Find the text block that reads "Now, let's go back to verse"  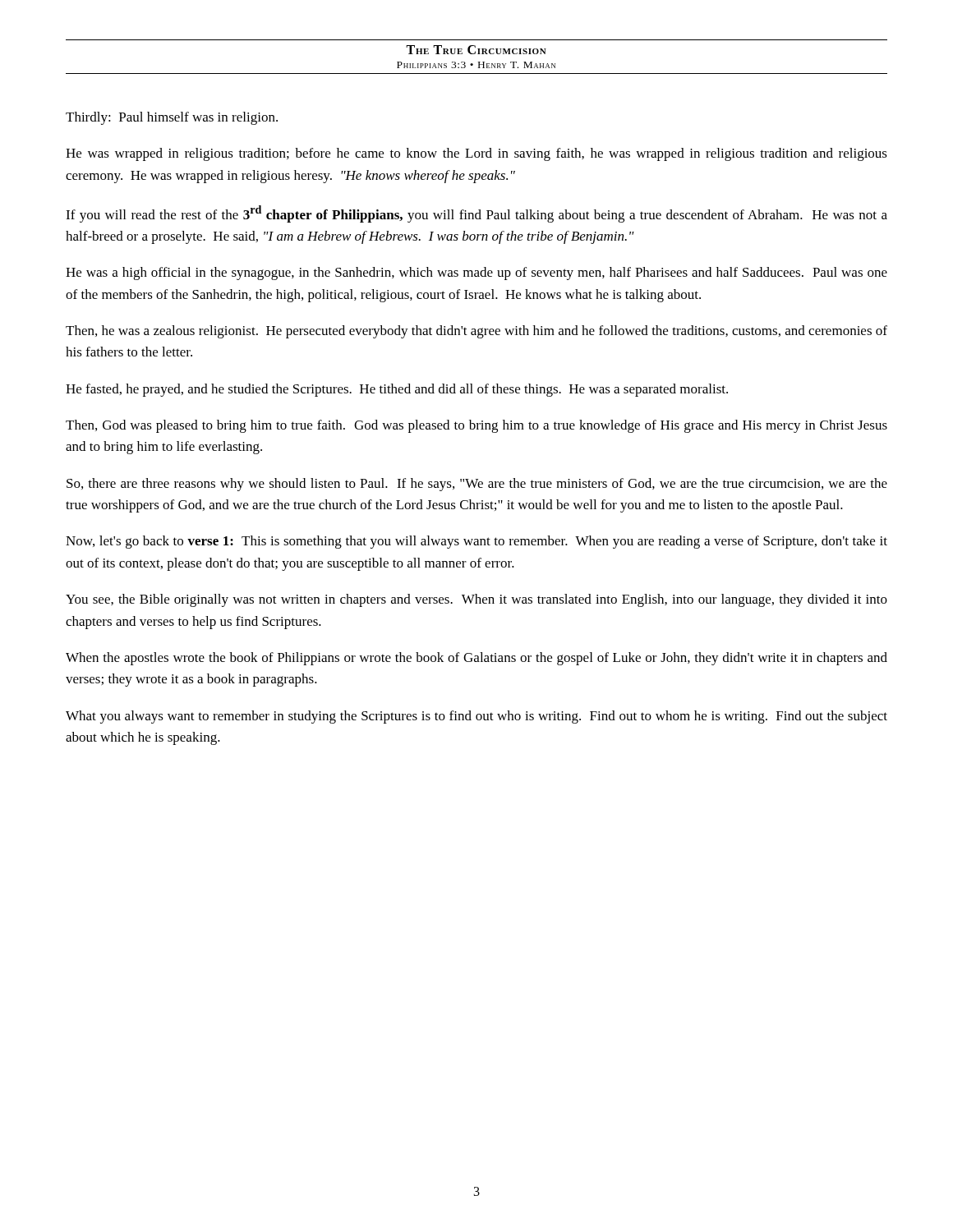point(476,552)
